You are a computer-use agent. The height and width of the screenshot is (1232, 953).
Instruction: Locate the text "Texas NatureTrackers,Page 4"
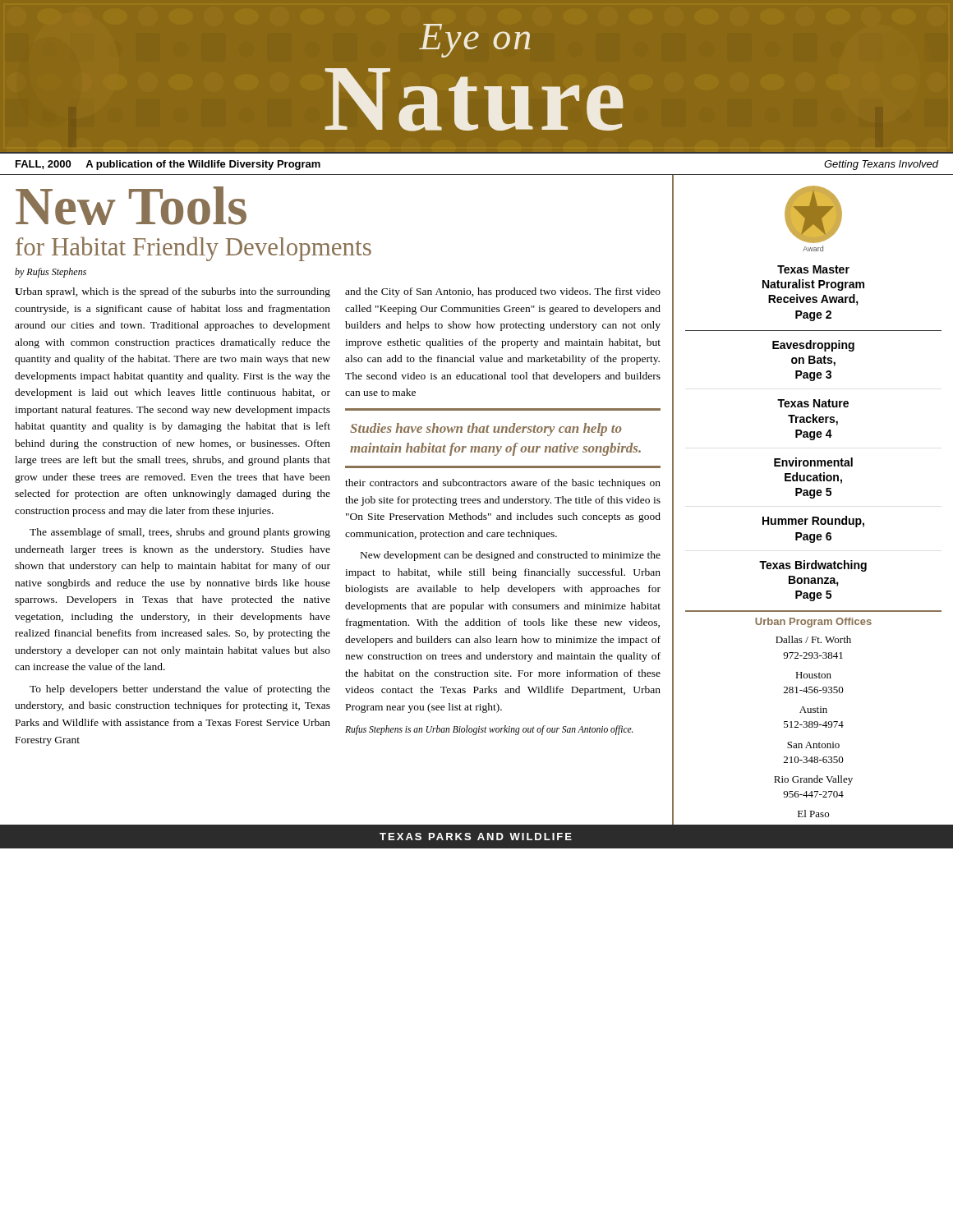(813, 418)
